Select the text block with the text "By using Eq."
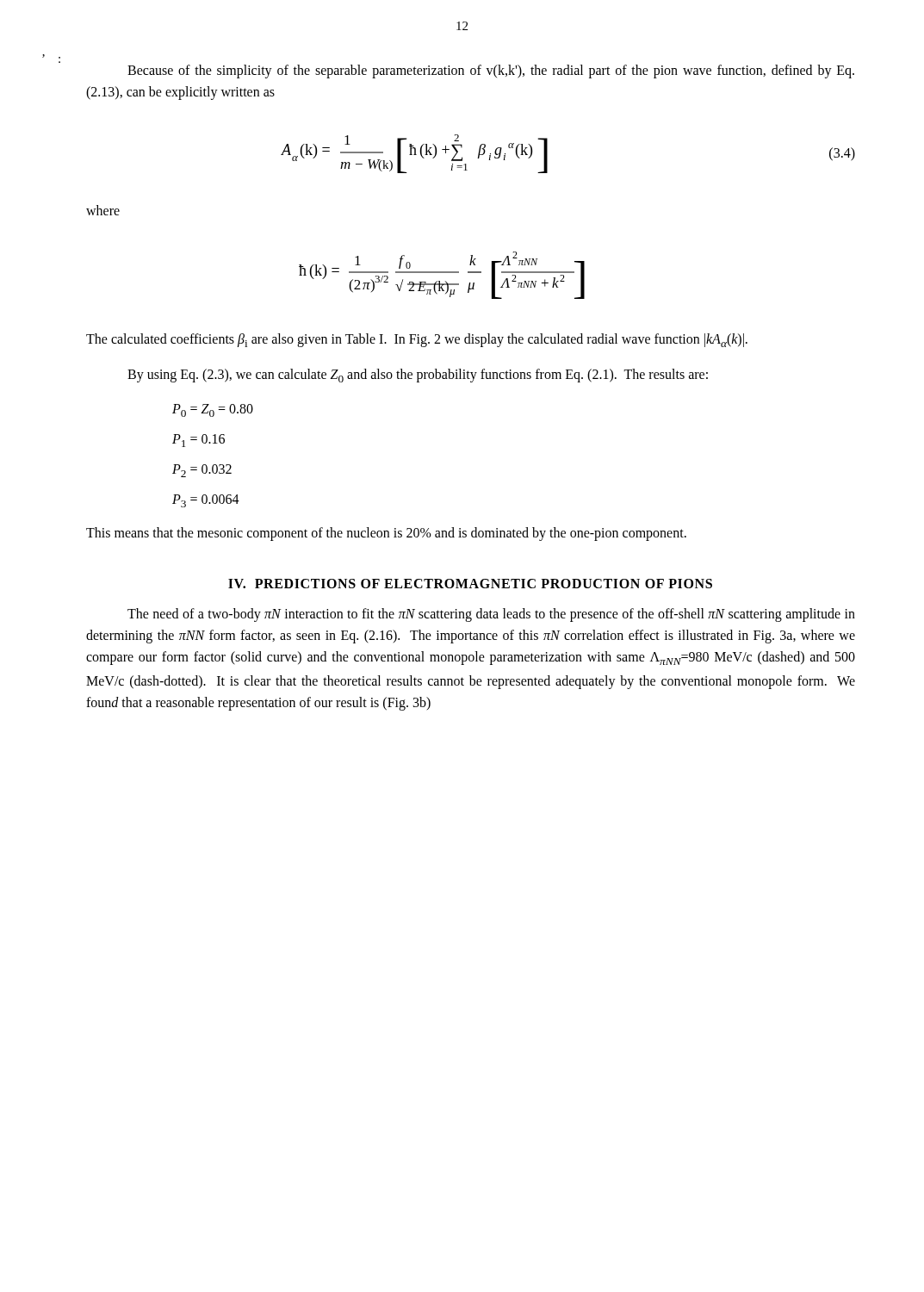The width and height of the screenshot is (924, 1292). pyautogui.click(x=418, y=376)
